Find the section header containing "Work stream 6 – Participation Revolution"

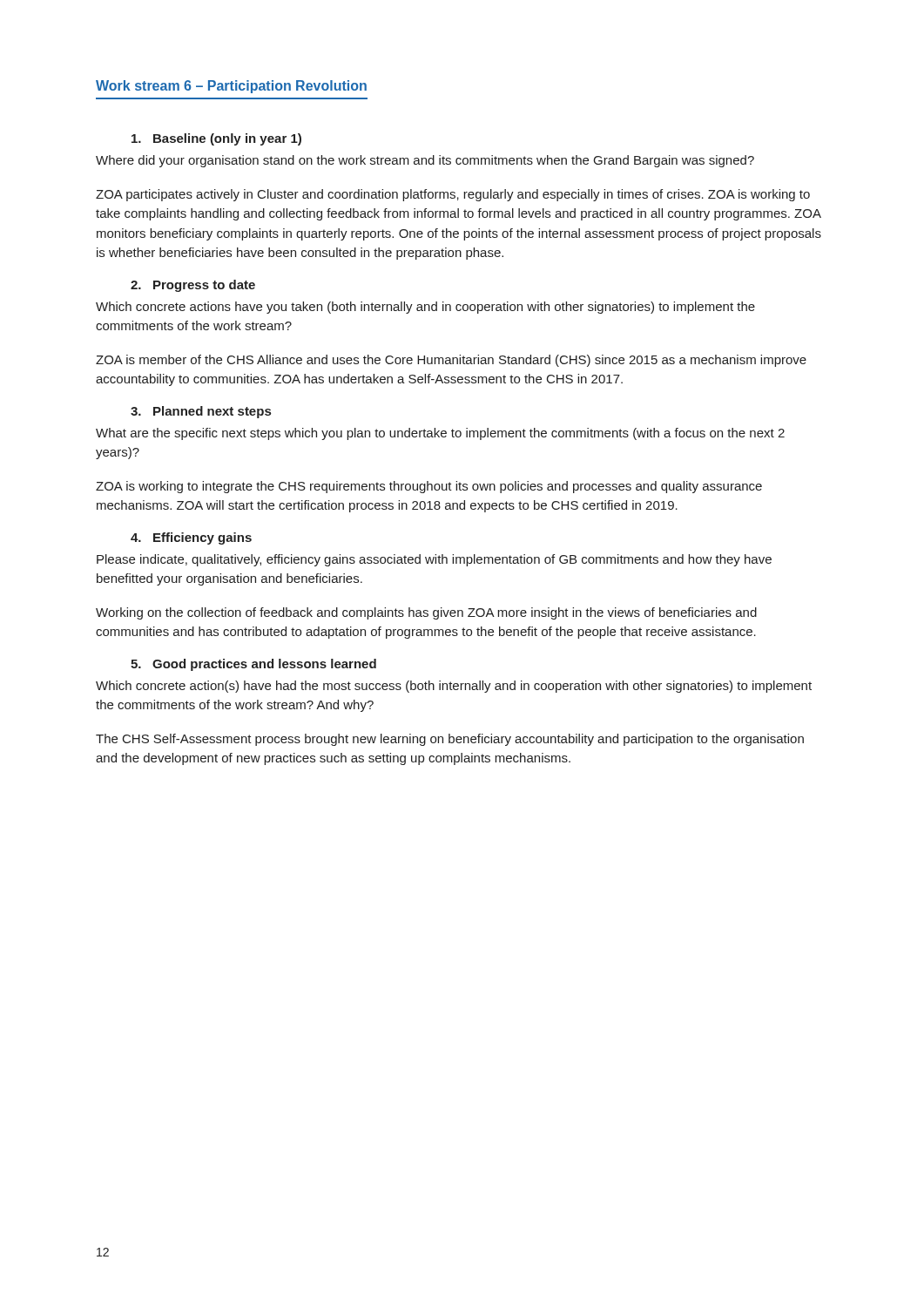232,89
